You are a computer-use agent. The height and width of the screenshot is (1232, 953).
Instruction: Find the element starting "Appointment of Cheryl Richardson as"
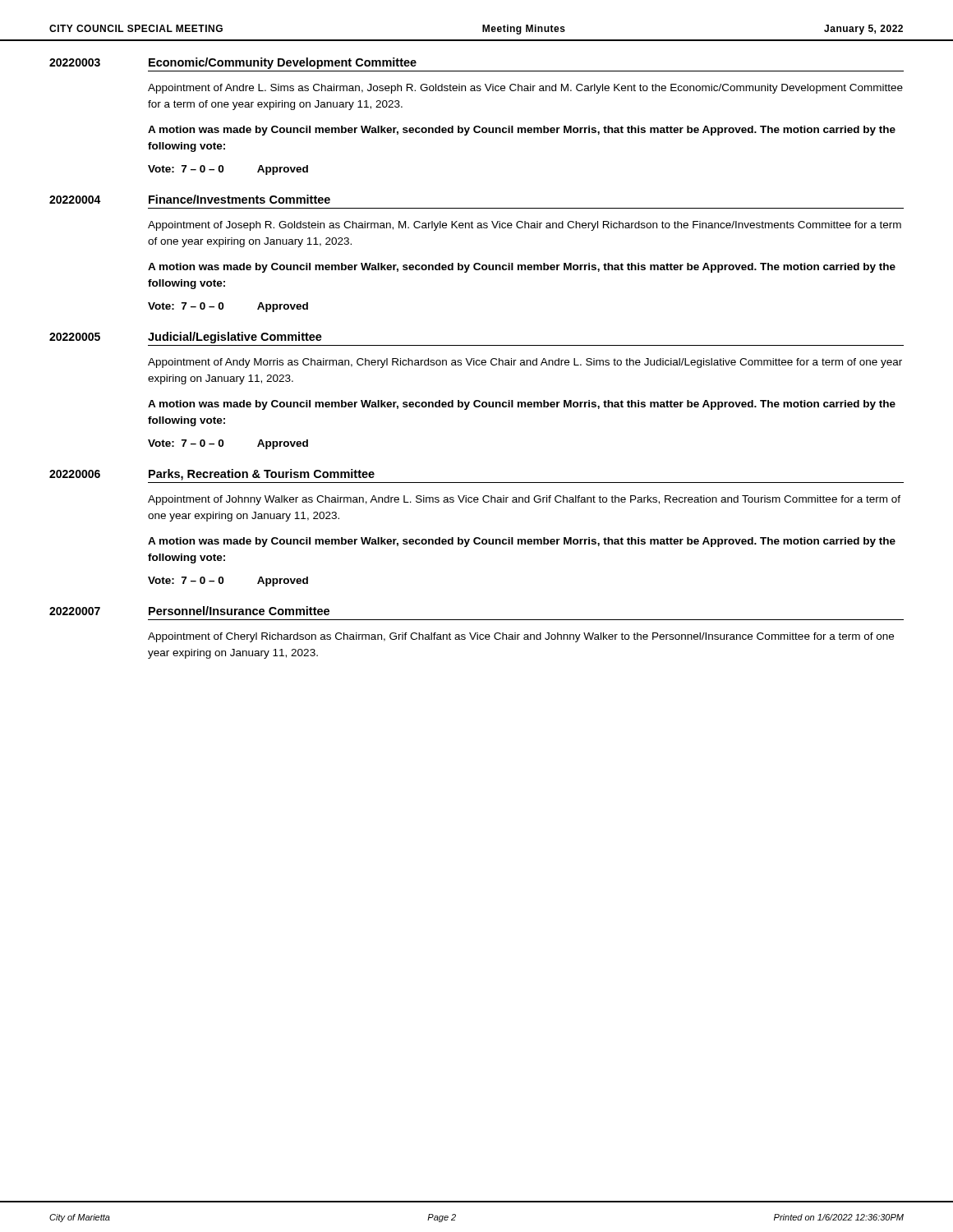click(521, 644)
